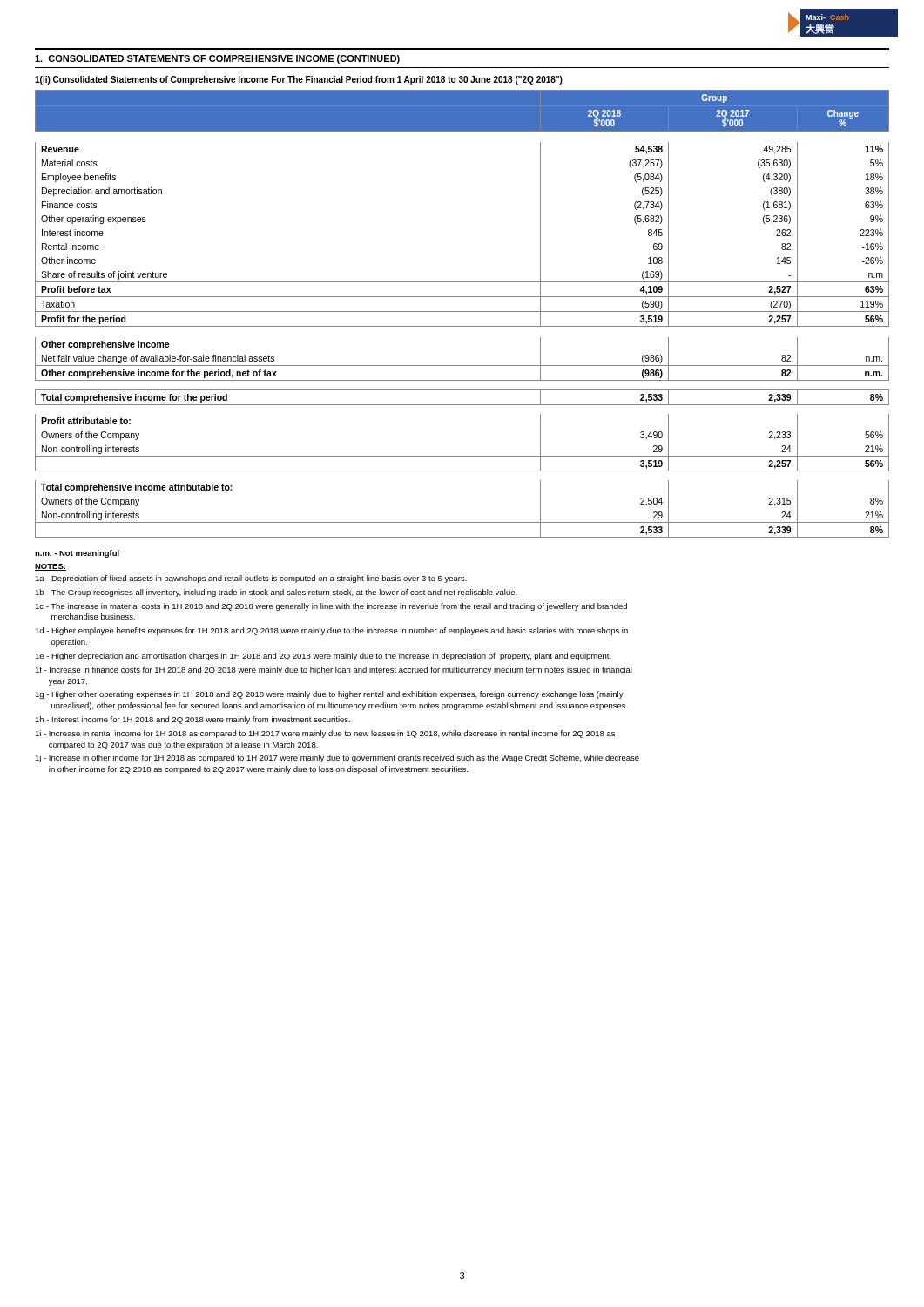
Task: Locate the block of text that opens with "1(ii) Consolidated Statements of Comprehensive Income For The"
Action: [299, 80]
